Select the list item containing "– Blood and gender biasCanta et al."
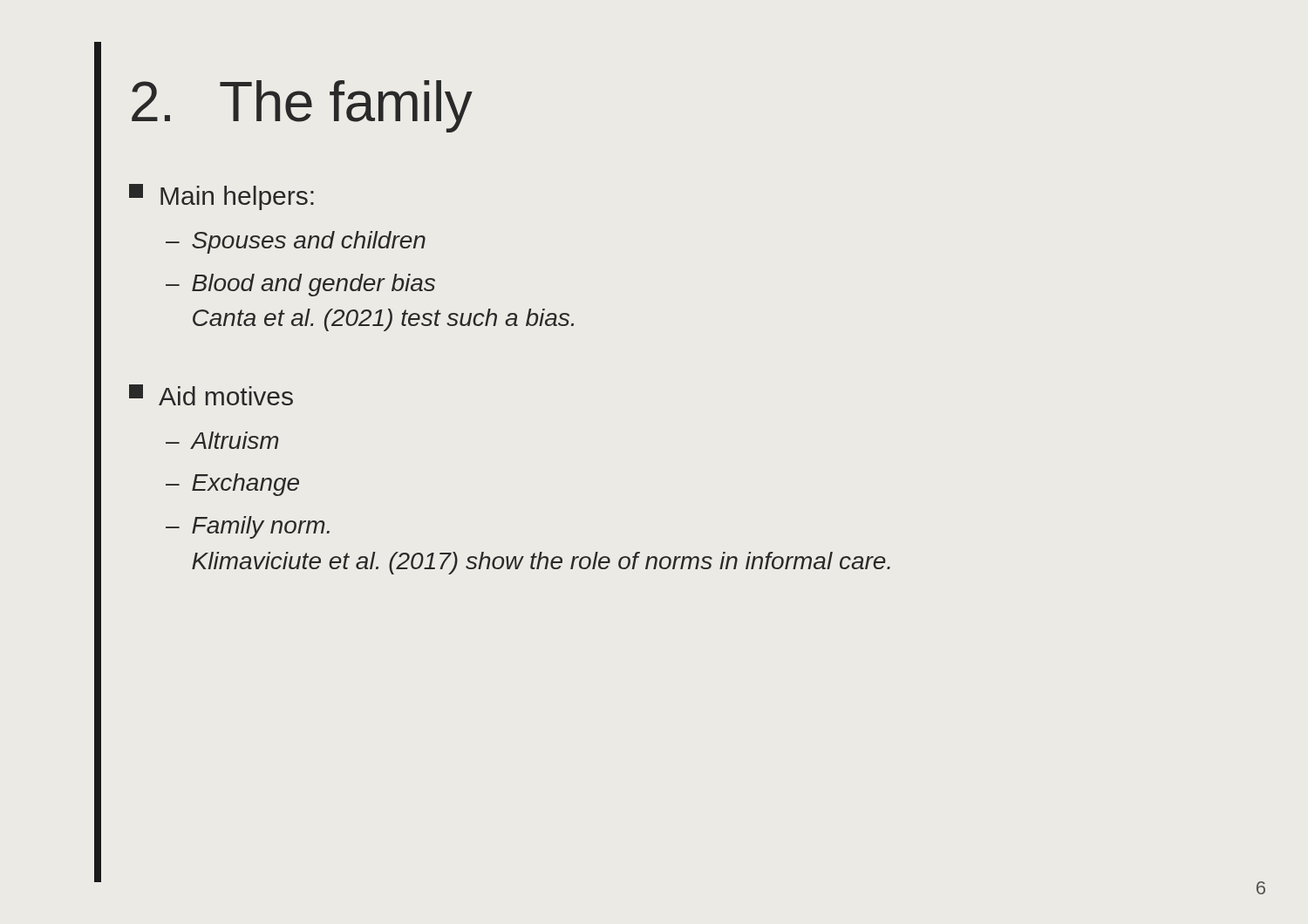This screenshot has width=1308, height=924. pos(371,301)
